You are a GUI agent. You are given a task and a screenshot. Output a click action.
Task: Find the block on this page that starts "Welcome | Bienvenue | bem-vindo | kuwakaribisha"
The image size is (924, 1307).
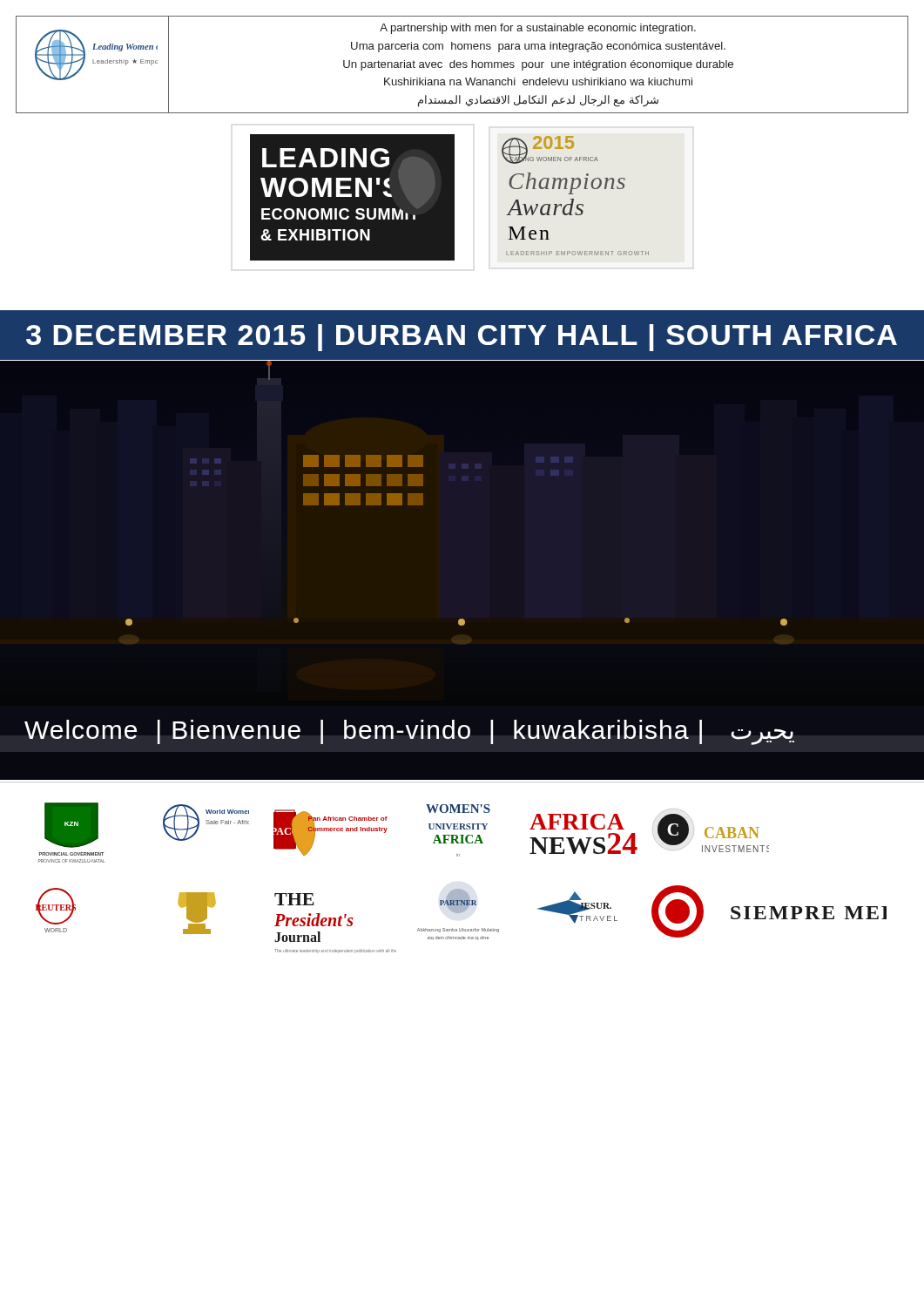coord(410,730)
